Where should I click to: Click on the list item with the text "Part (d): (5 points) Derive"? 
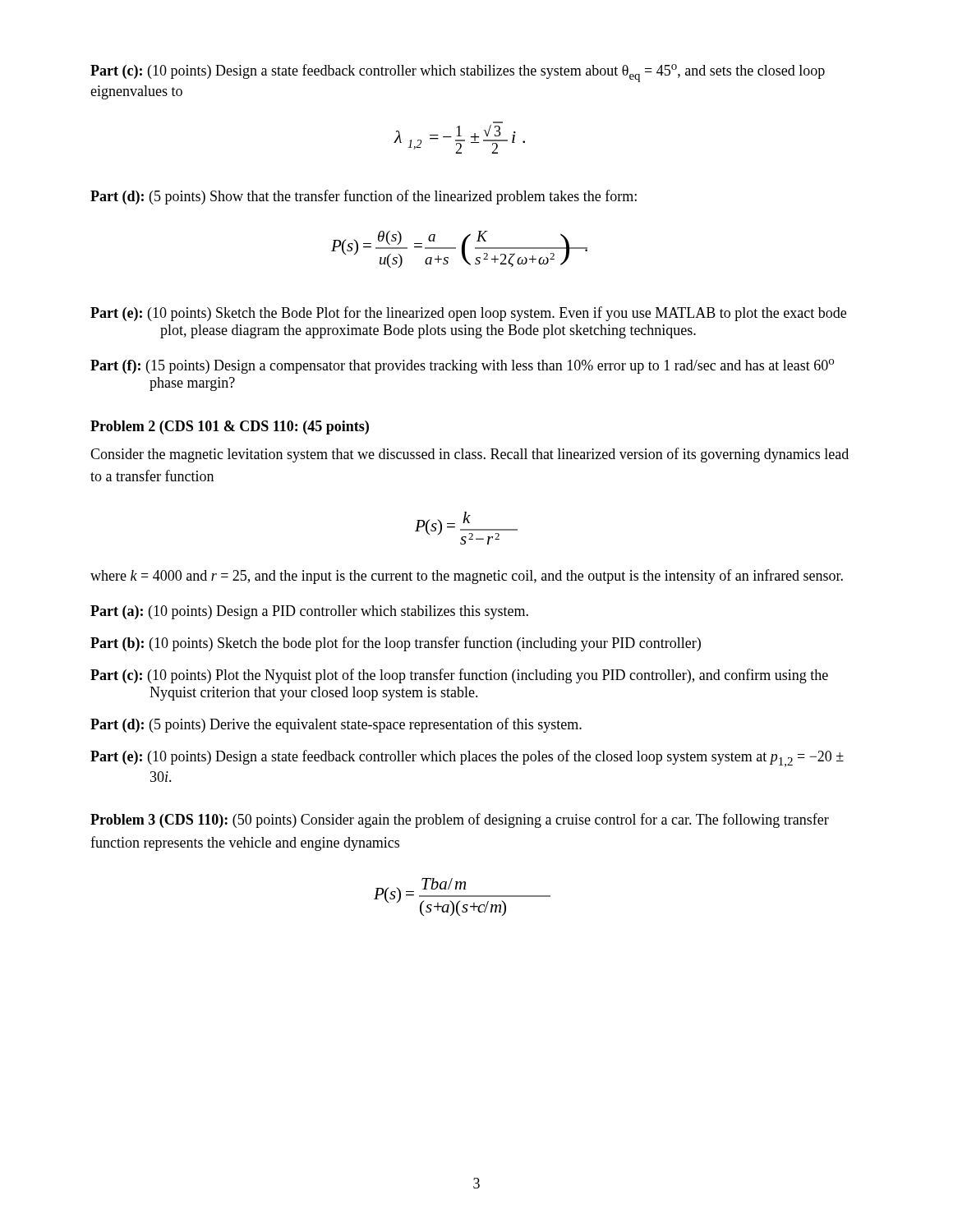(x=336, y=725)
